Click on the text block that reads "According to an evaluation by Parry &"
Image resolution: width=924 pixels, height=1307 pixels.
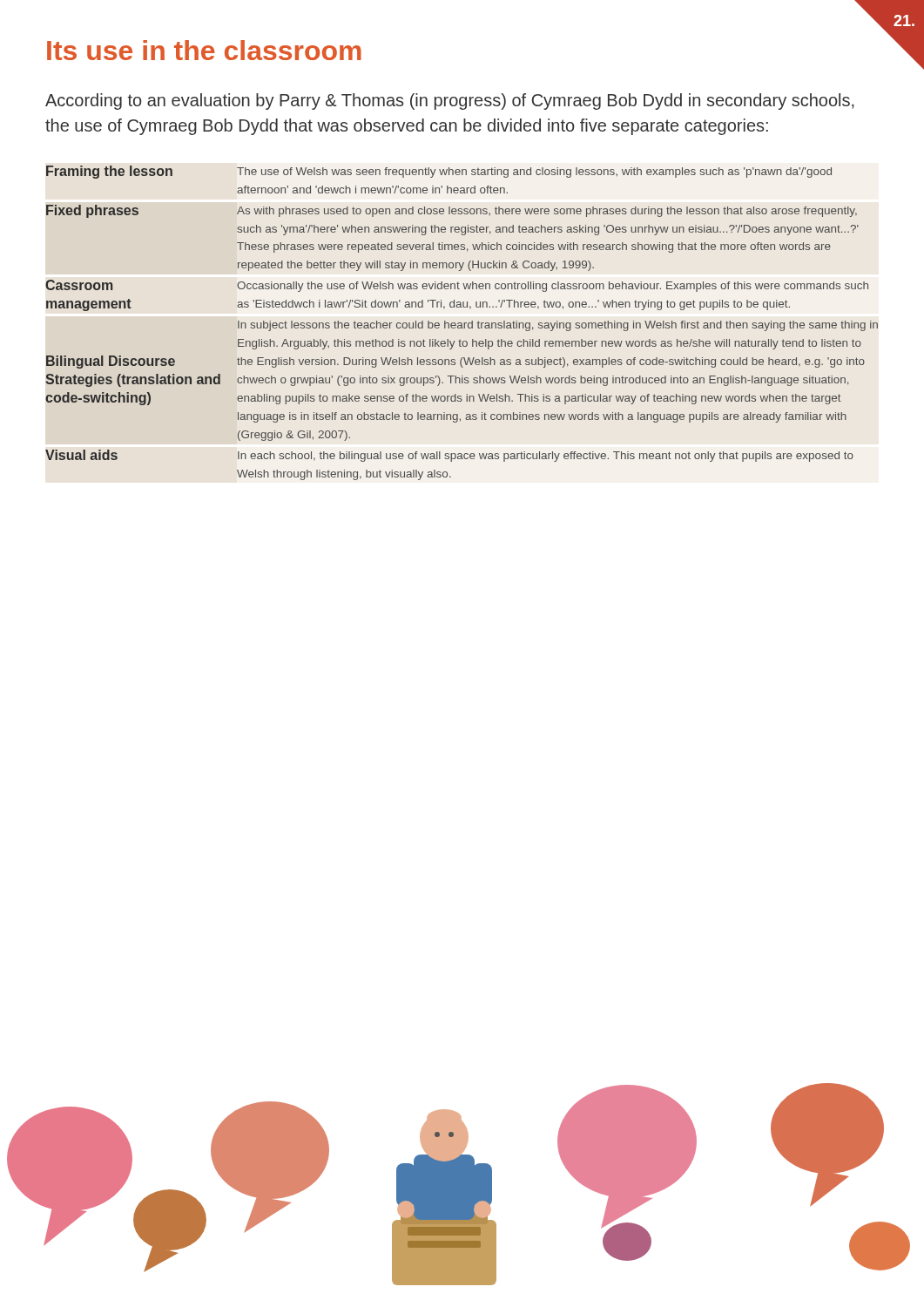coord(462,113)
